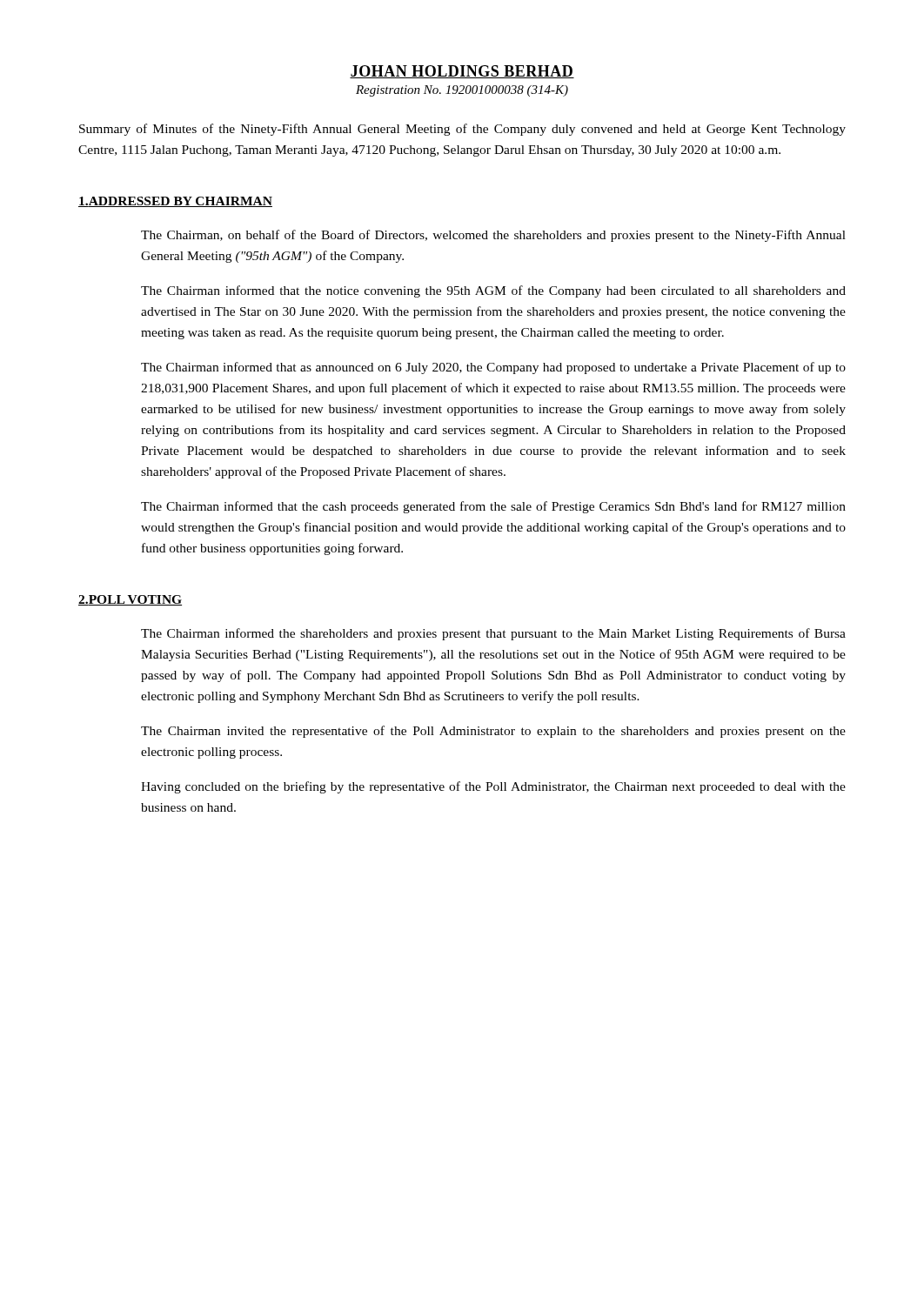Find the section header with the text "2.POLL VOTING"
This screenshot has height=1305, width=924.
click(x=130, y=599)
